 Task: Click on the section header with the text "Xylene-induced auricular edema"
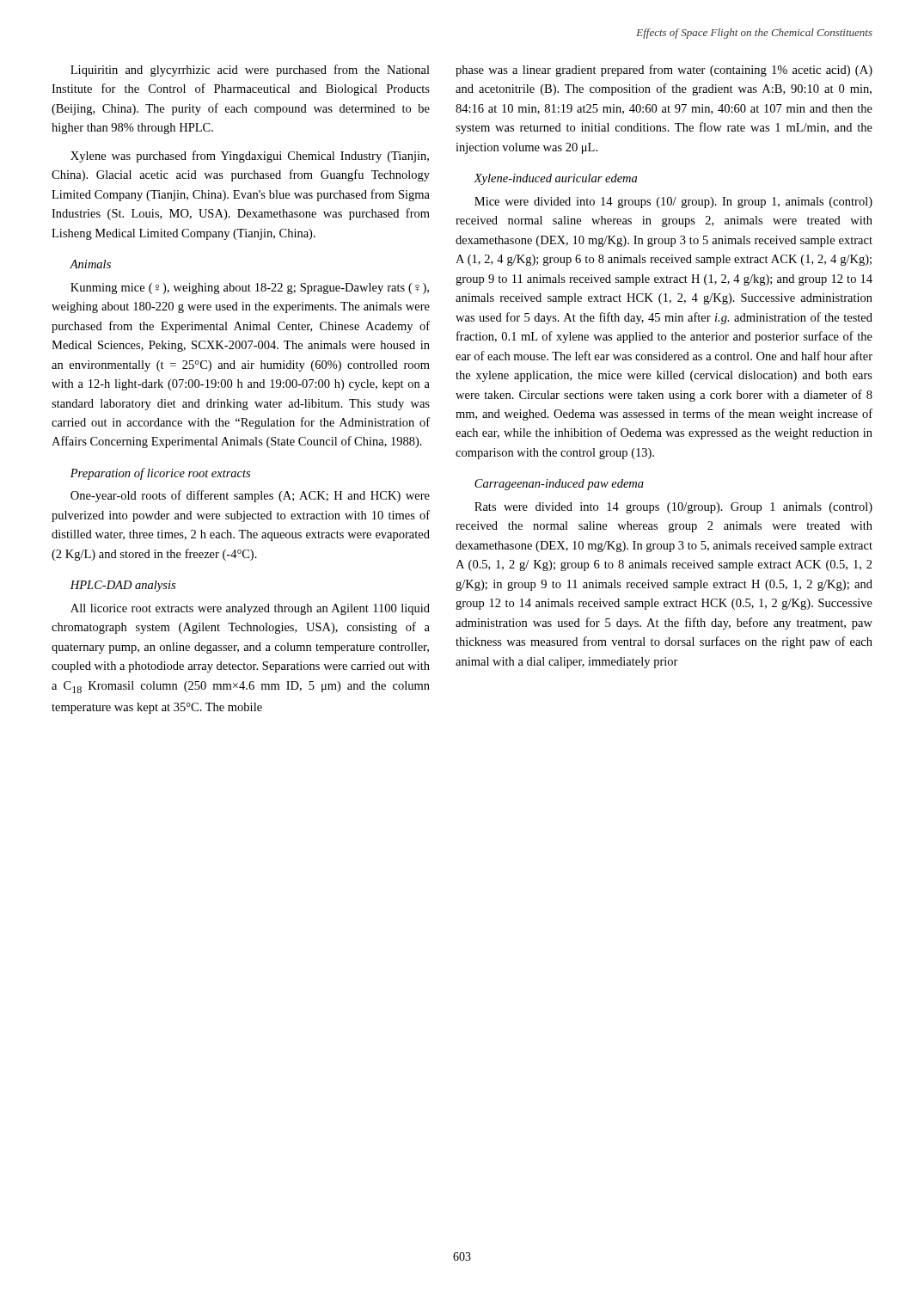(556, 178)
